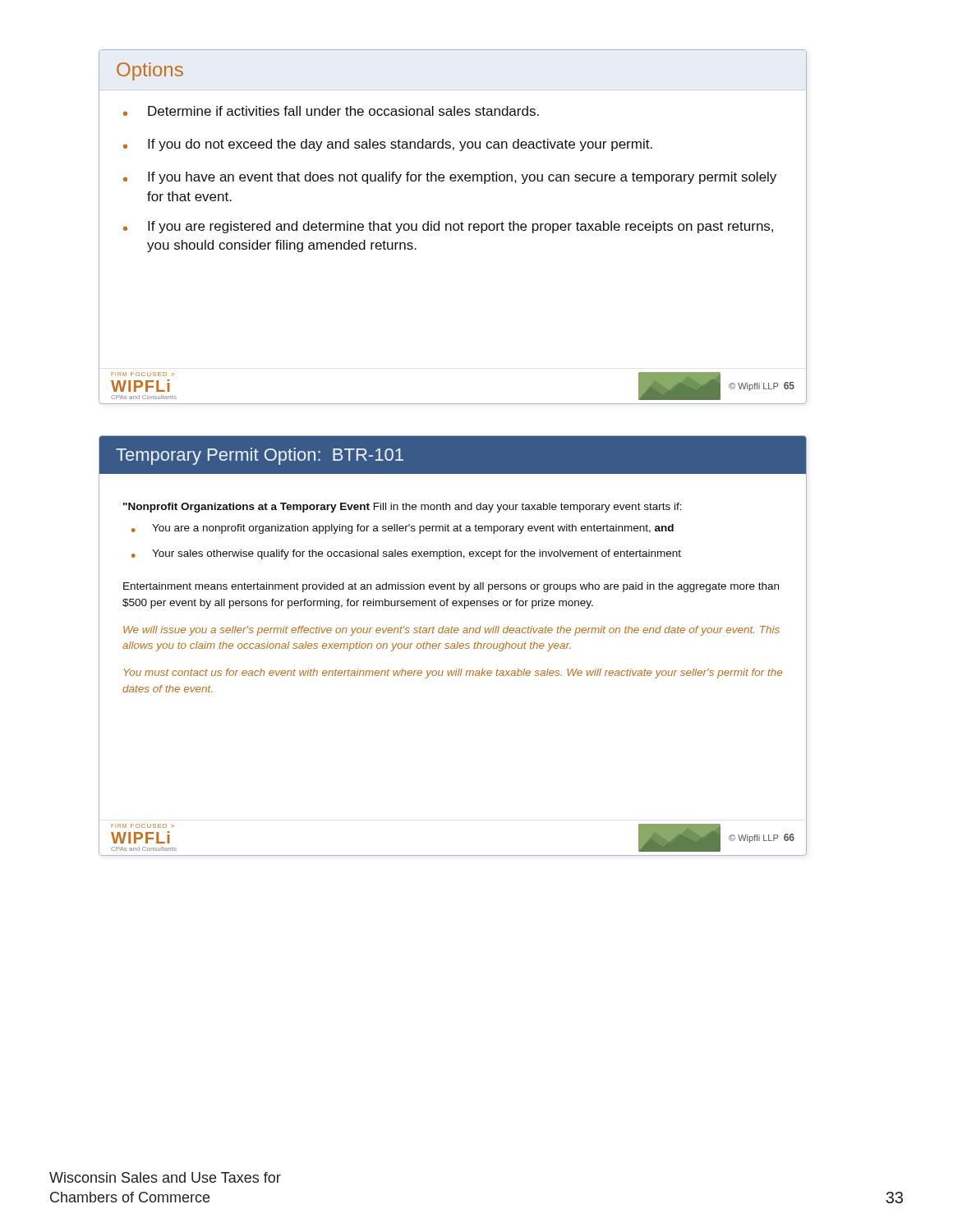Click the passage that begins "You must contact us for each"
Image resolution: width=953 pixels, height=1232 pixels.
453,680
